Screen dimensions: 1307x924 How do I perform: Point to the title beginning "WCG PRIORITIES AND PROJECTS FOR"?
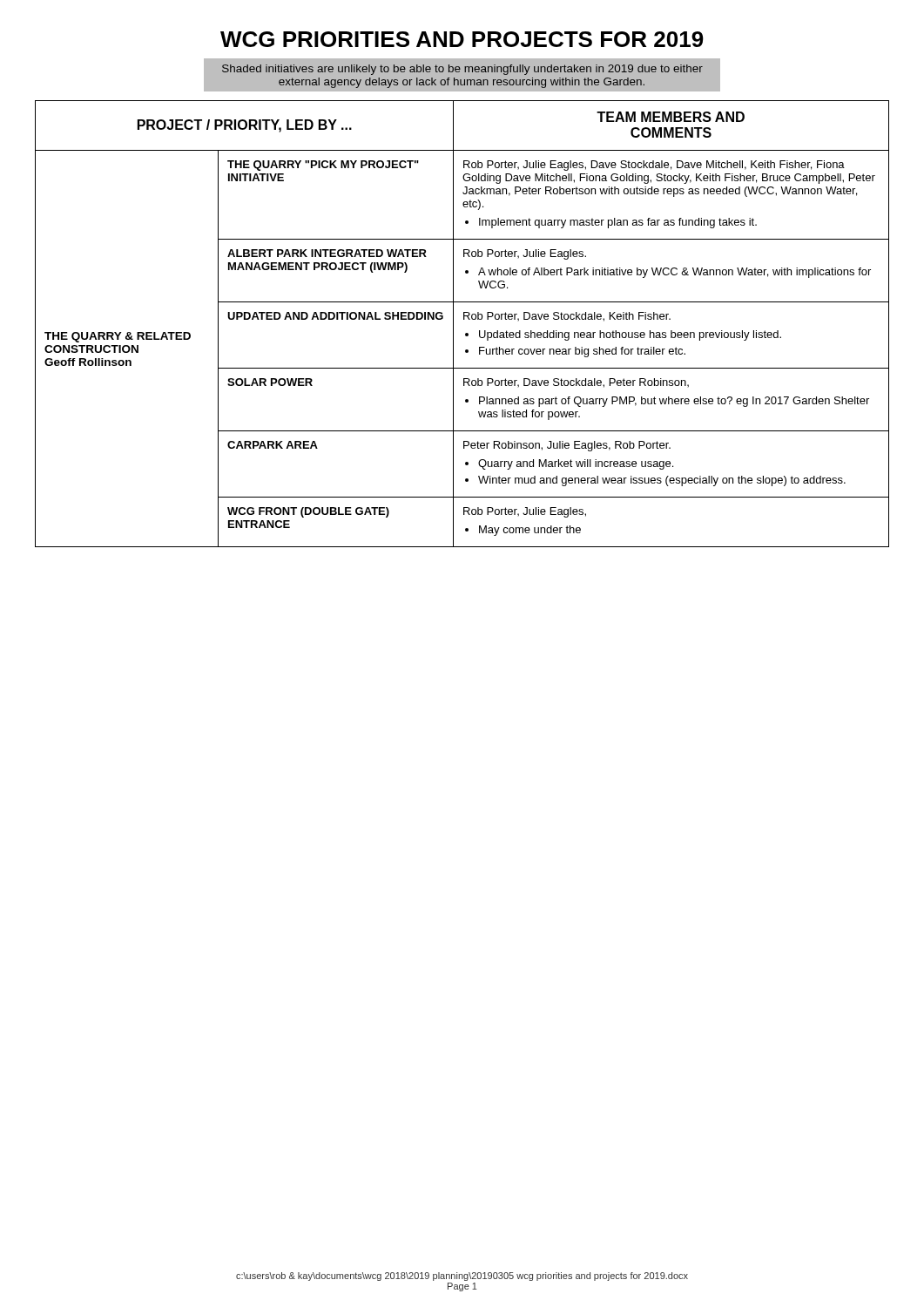pyautogui.click(x=462, y=39)
